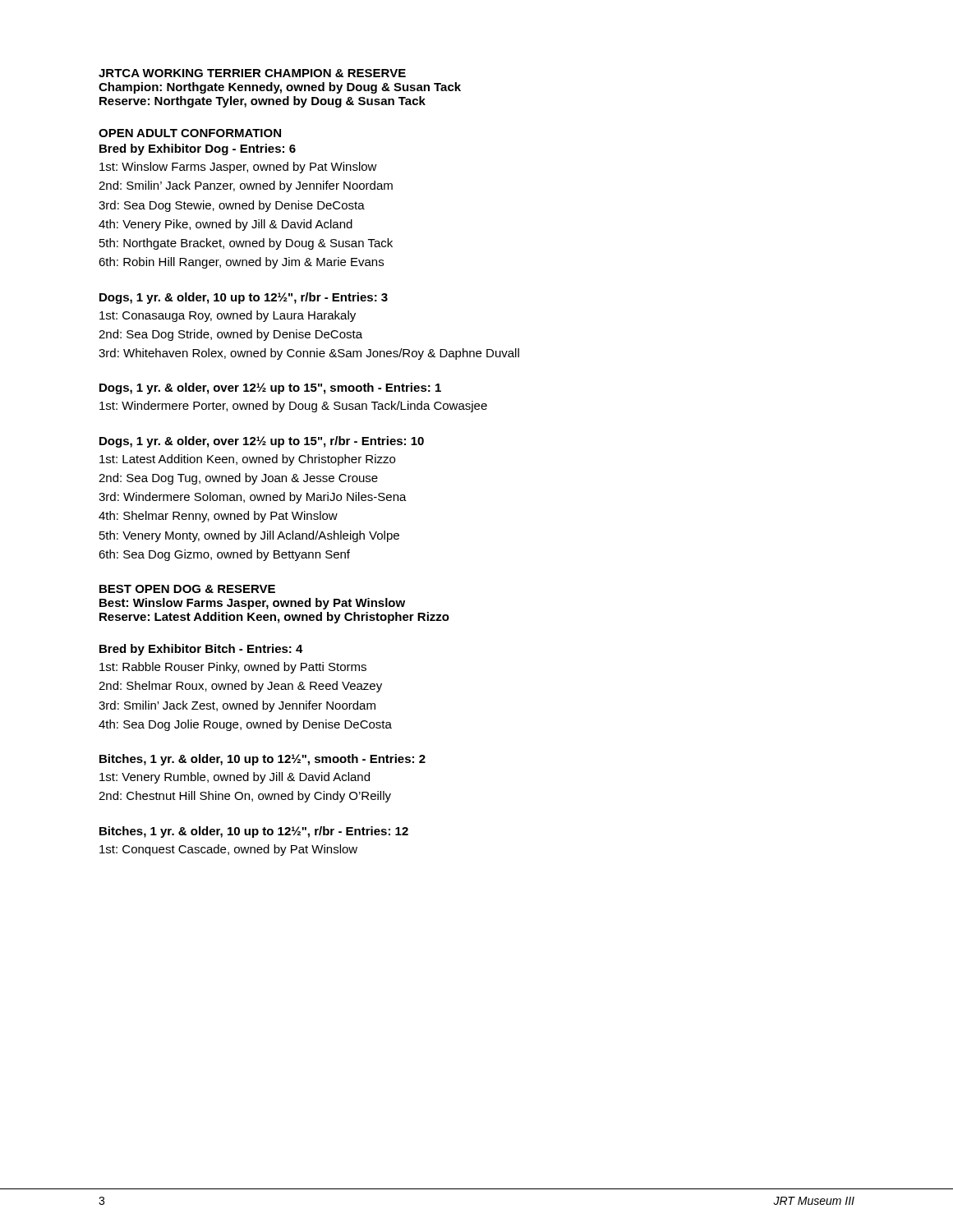Select the list item with the text "3rd: Windermere Soloman, owned by MariJo Niles-Sena"

pos(252,496)
